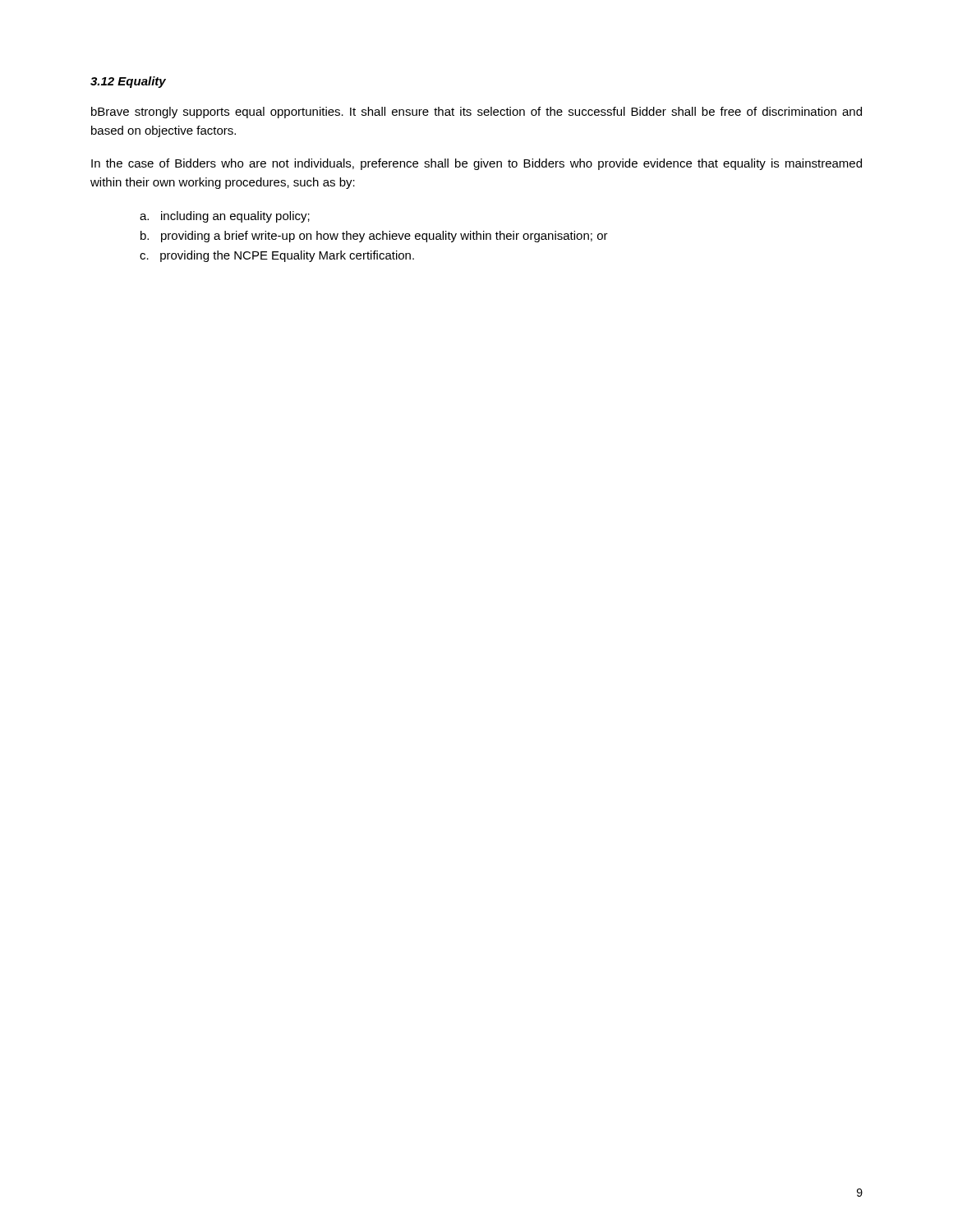953x1232 pixels.
Task: Point to the element starting "c. providing the NCPE"
Action: click(x=277, y=255)
